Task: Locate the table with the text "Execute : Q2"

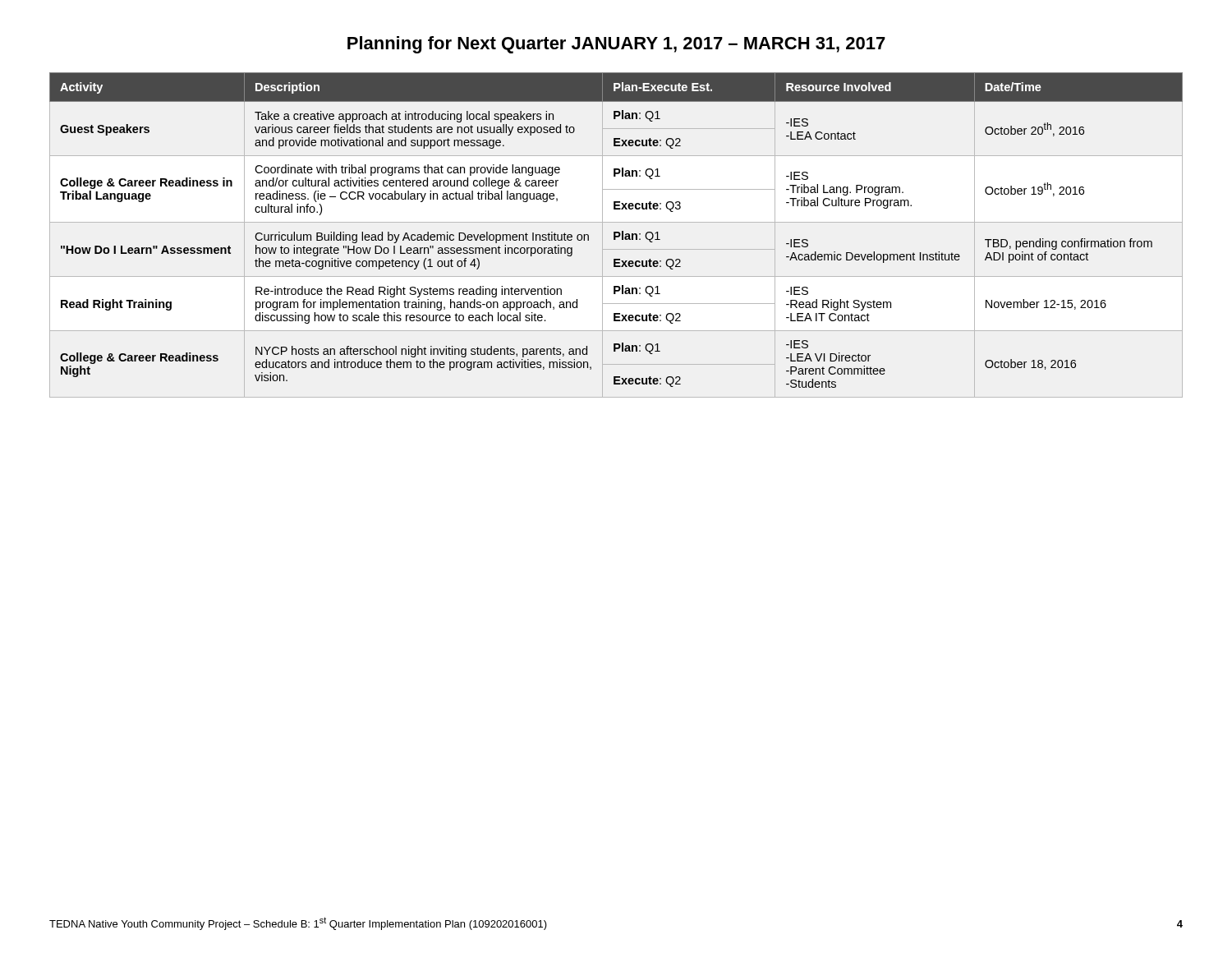Action: 616,235
